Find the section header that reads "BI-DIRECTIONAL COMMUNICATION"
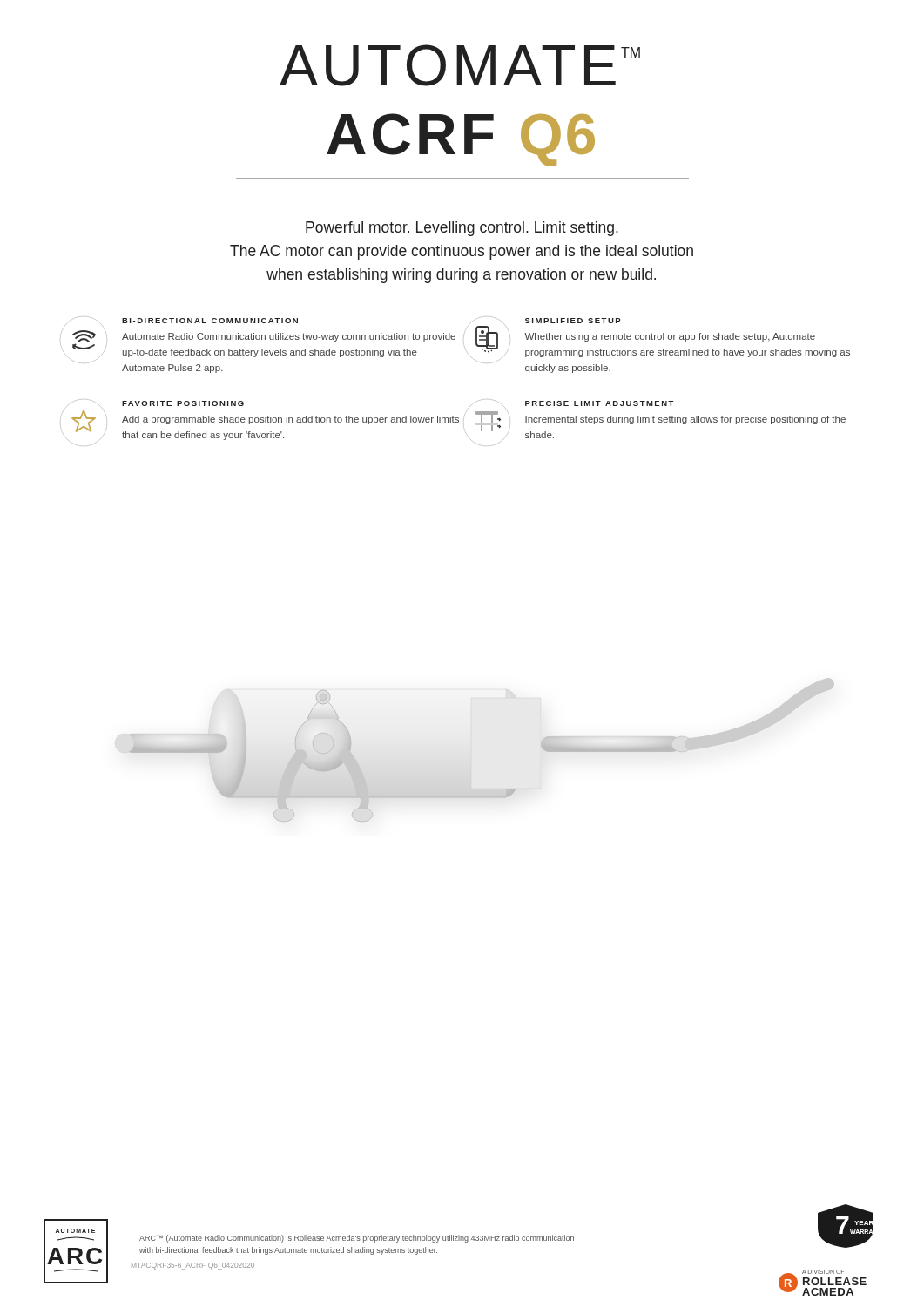The height and width of the screenshot is (1307, 924). 211,320
